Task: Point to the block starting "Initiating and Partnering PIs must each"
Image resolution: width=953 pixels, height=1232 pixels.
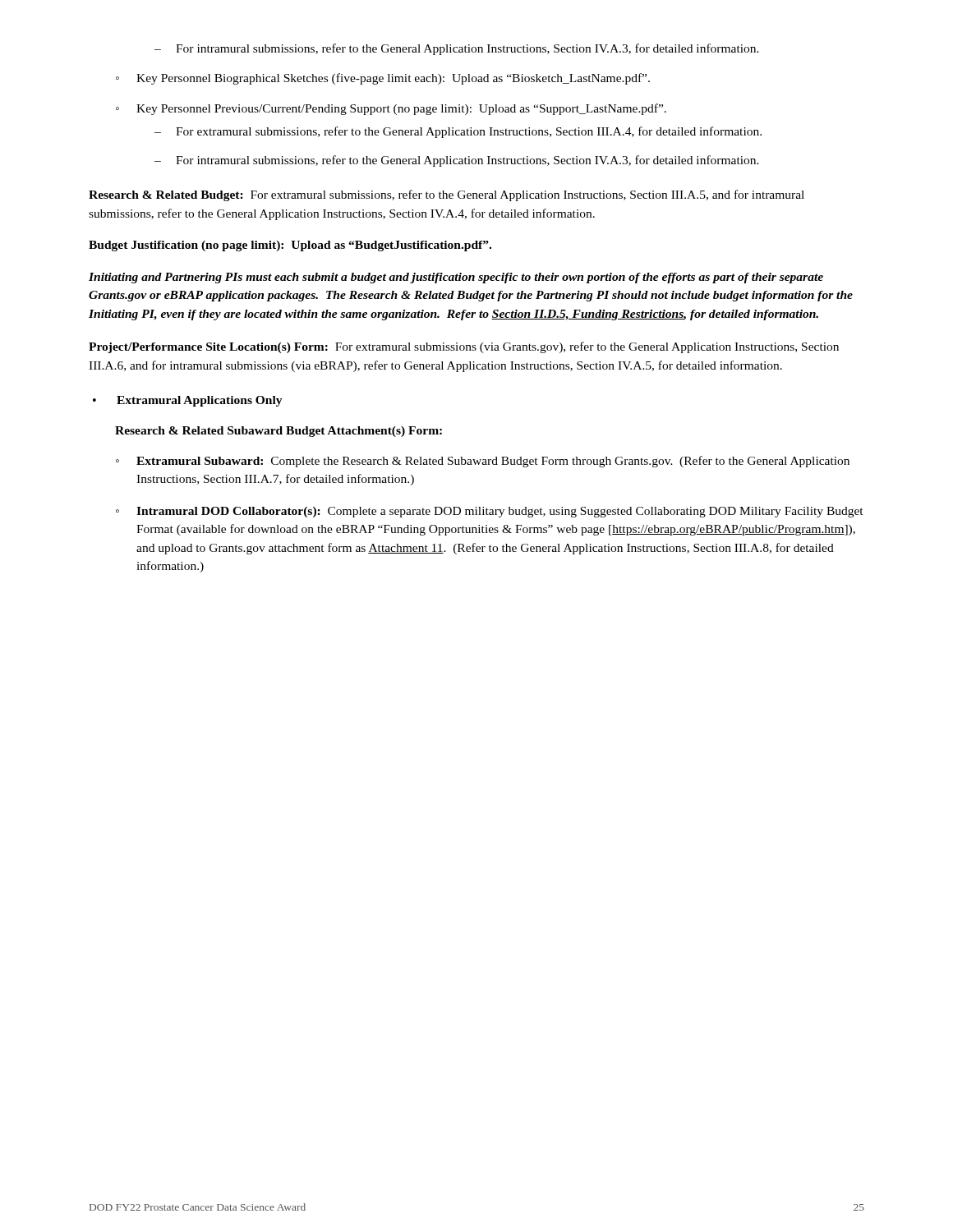Action: click(471, 295)
